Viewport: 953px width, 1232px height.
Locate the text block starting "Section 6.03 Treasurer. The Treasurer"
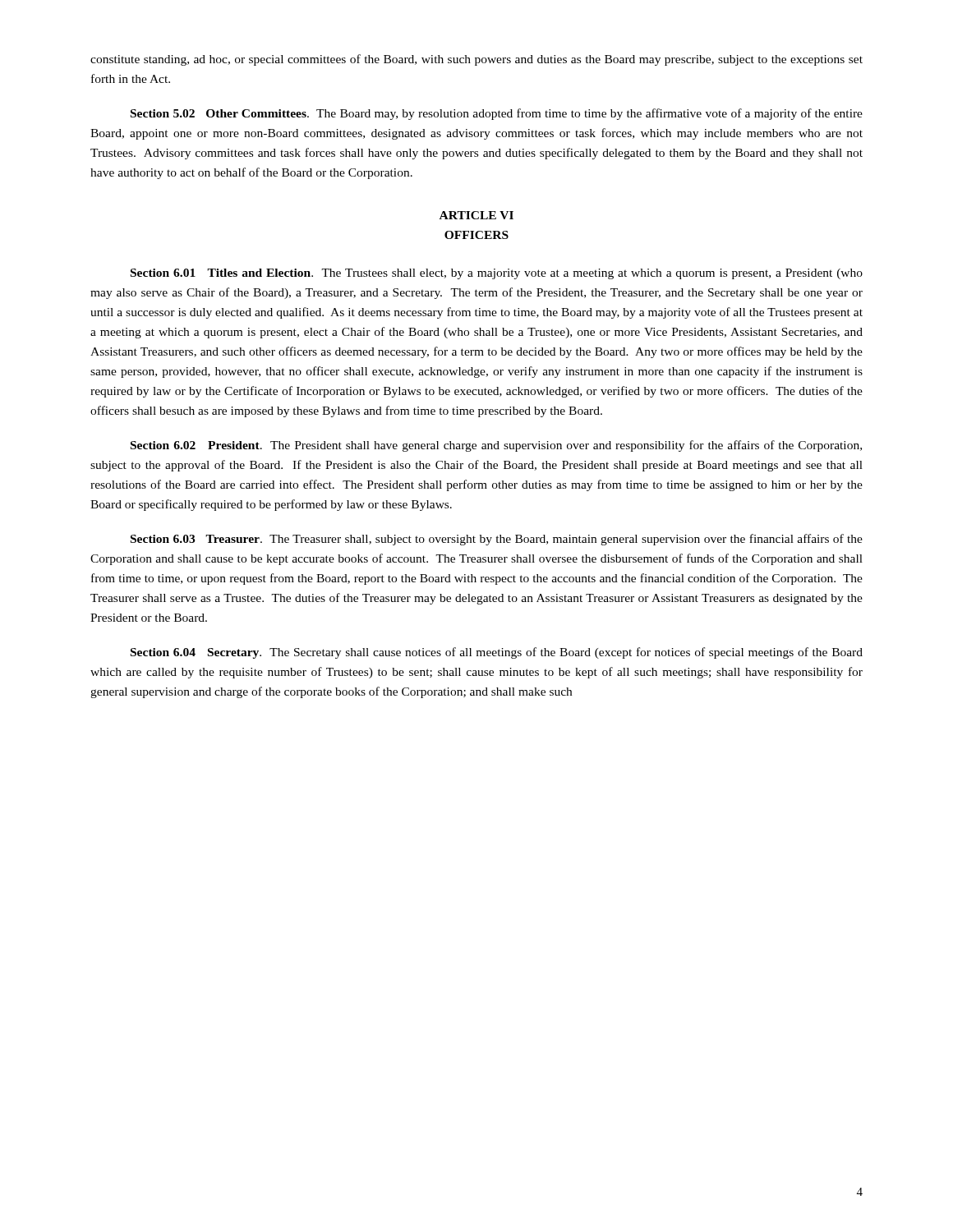pos(476,578)
